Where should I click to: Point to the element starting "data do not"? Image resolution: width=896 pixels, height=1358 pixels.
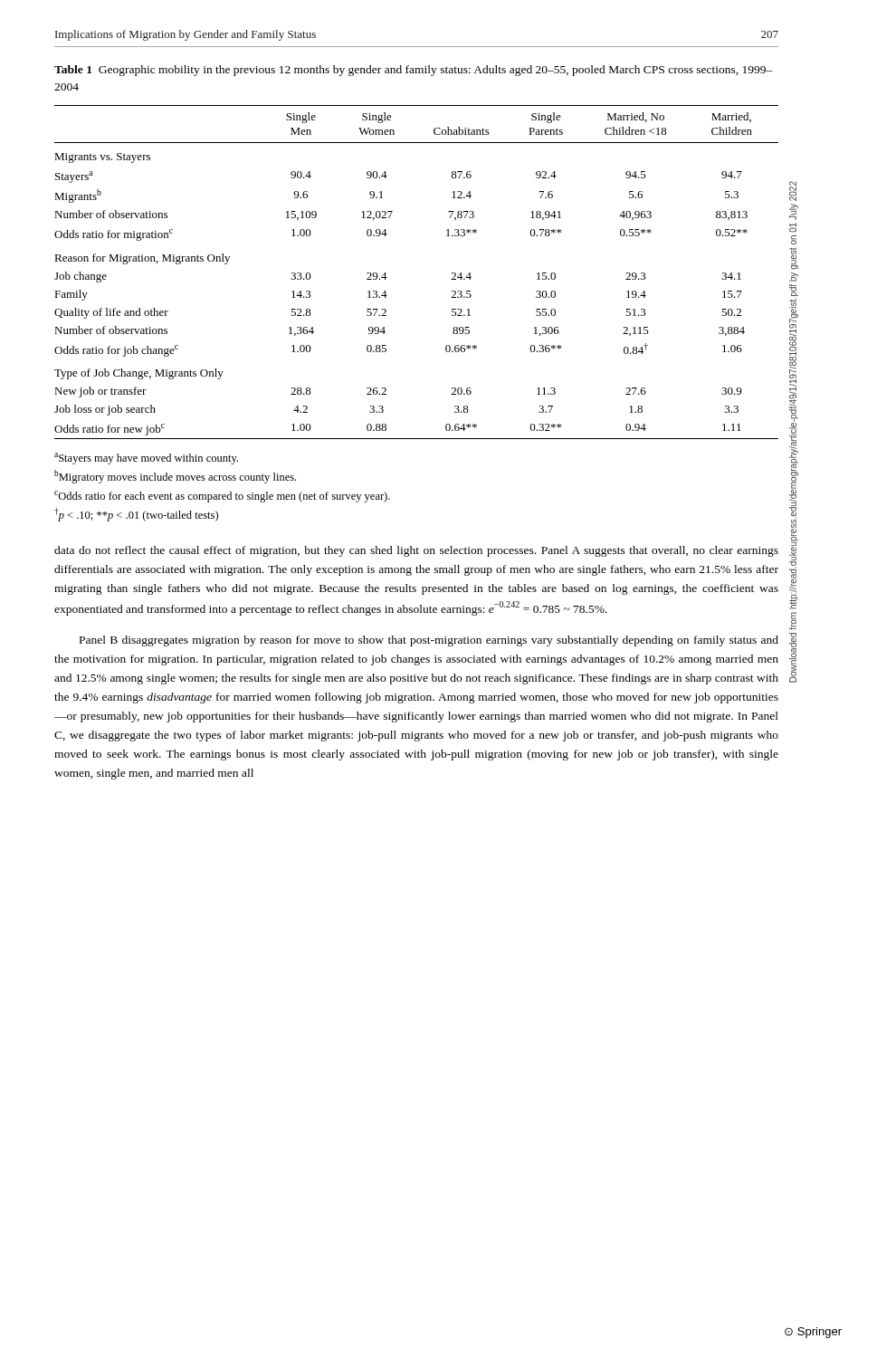(x=416, y=661)
